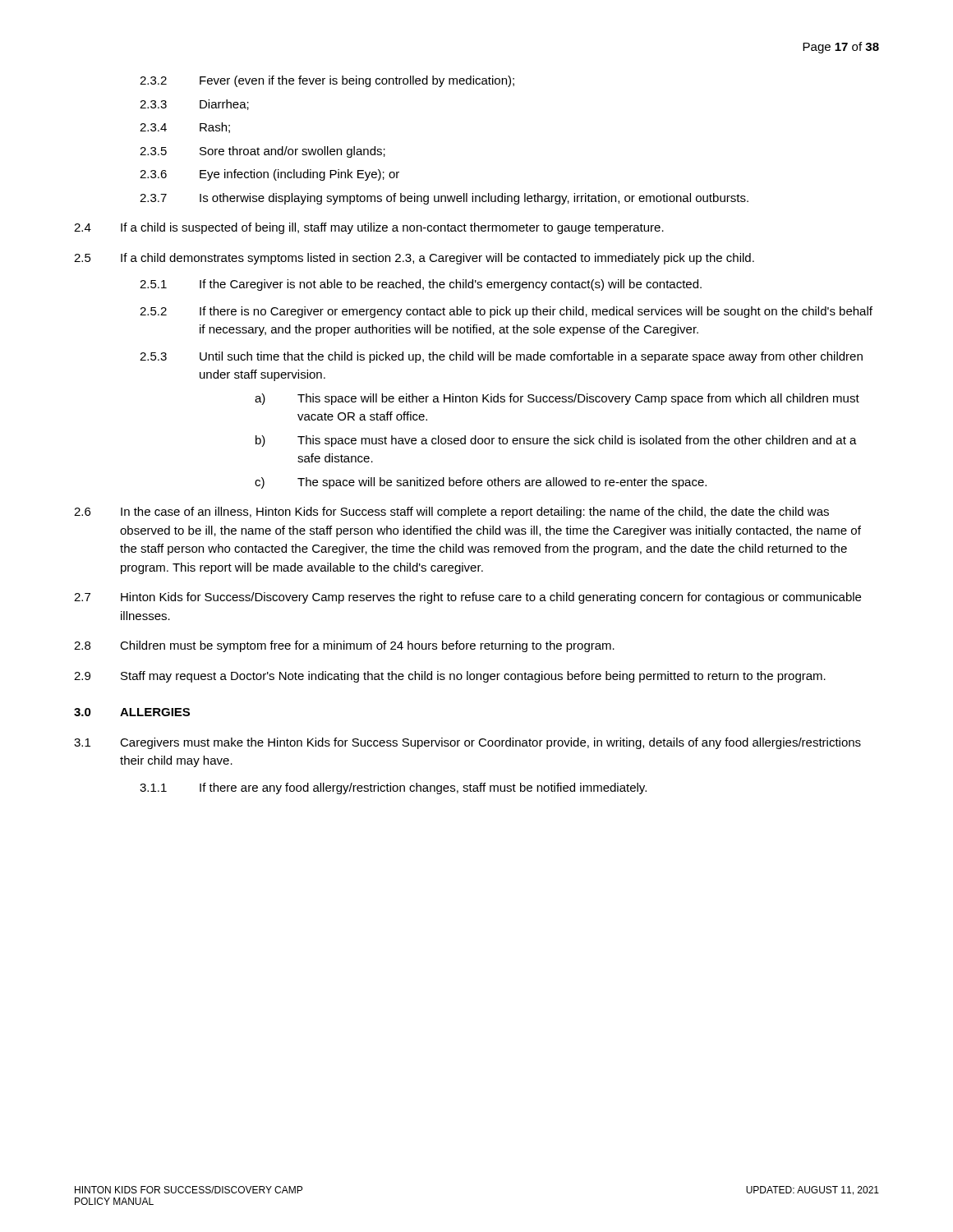Navigate to the region starting "1 Caregivers must make the Hinton Kids"
953x1232 pixels.
(476, 752)
